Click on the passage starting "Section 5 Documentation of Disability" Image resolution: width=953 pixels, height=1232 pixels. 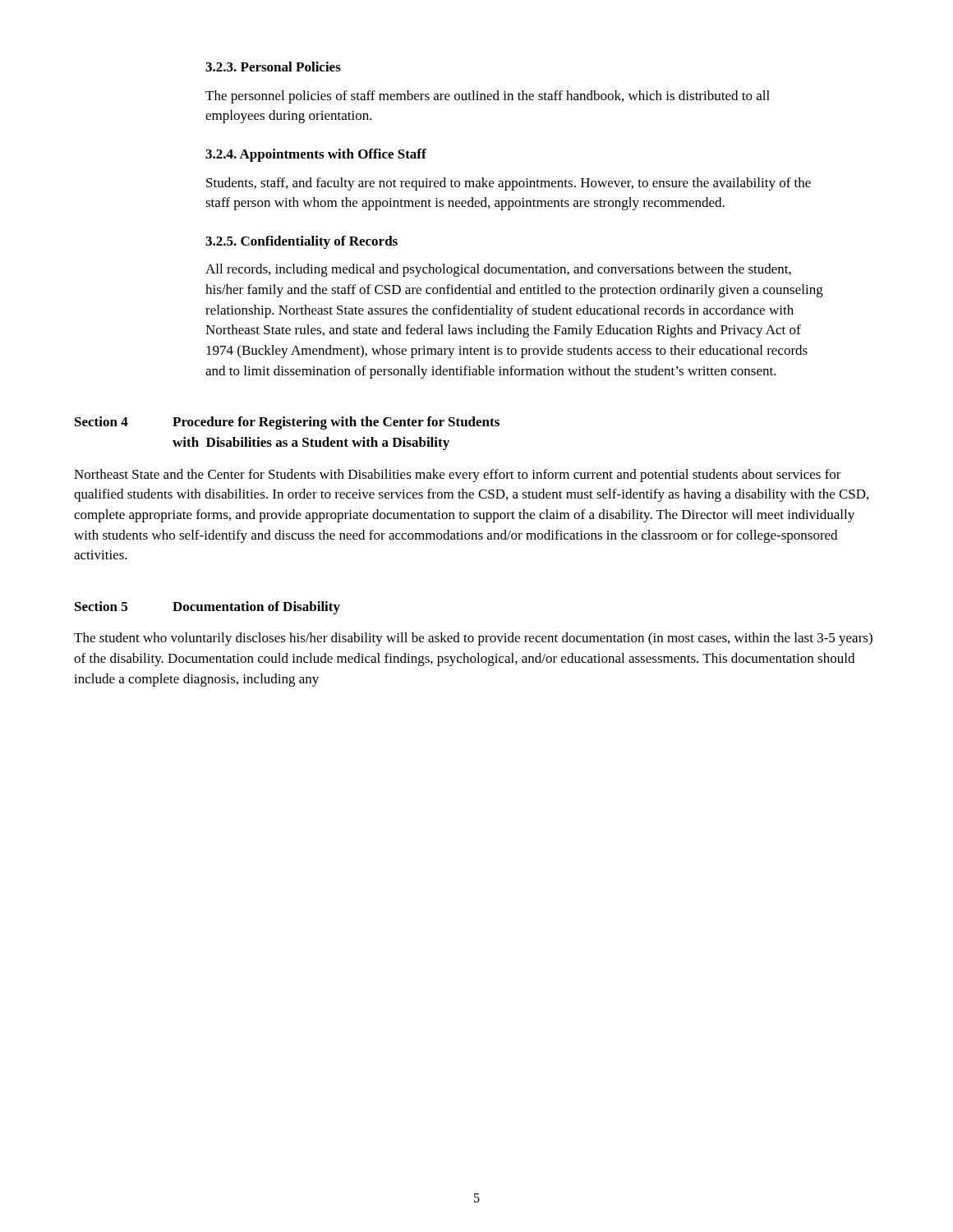pos(207,608)
